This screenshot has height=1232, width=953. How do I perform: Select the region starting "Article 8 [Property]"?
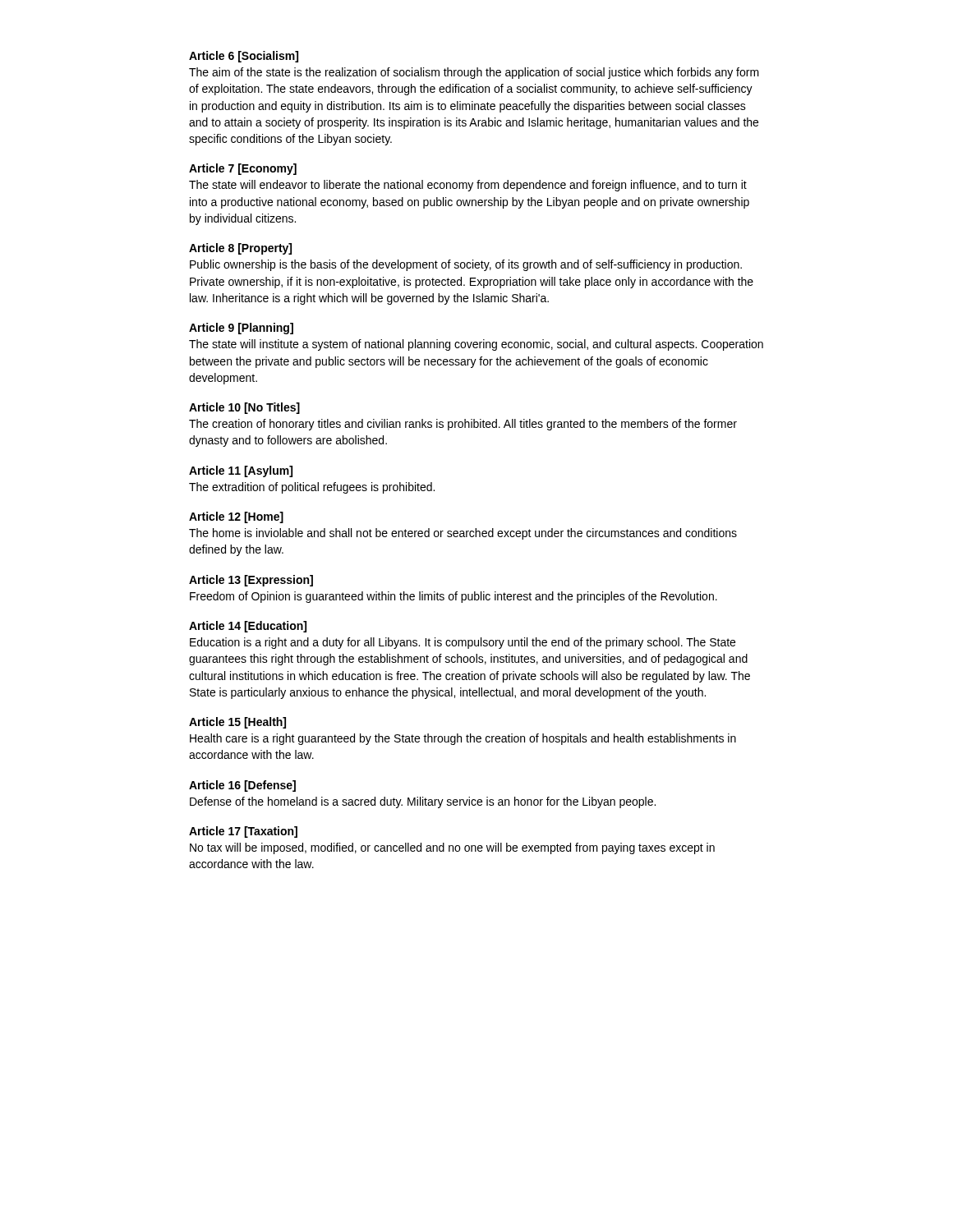(x=241, y=248)
